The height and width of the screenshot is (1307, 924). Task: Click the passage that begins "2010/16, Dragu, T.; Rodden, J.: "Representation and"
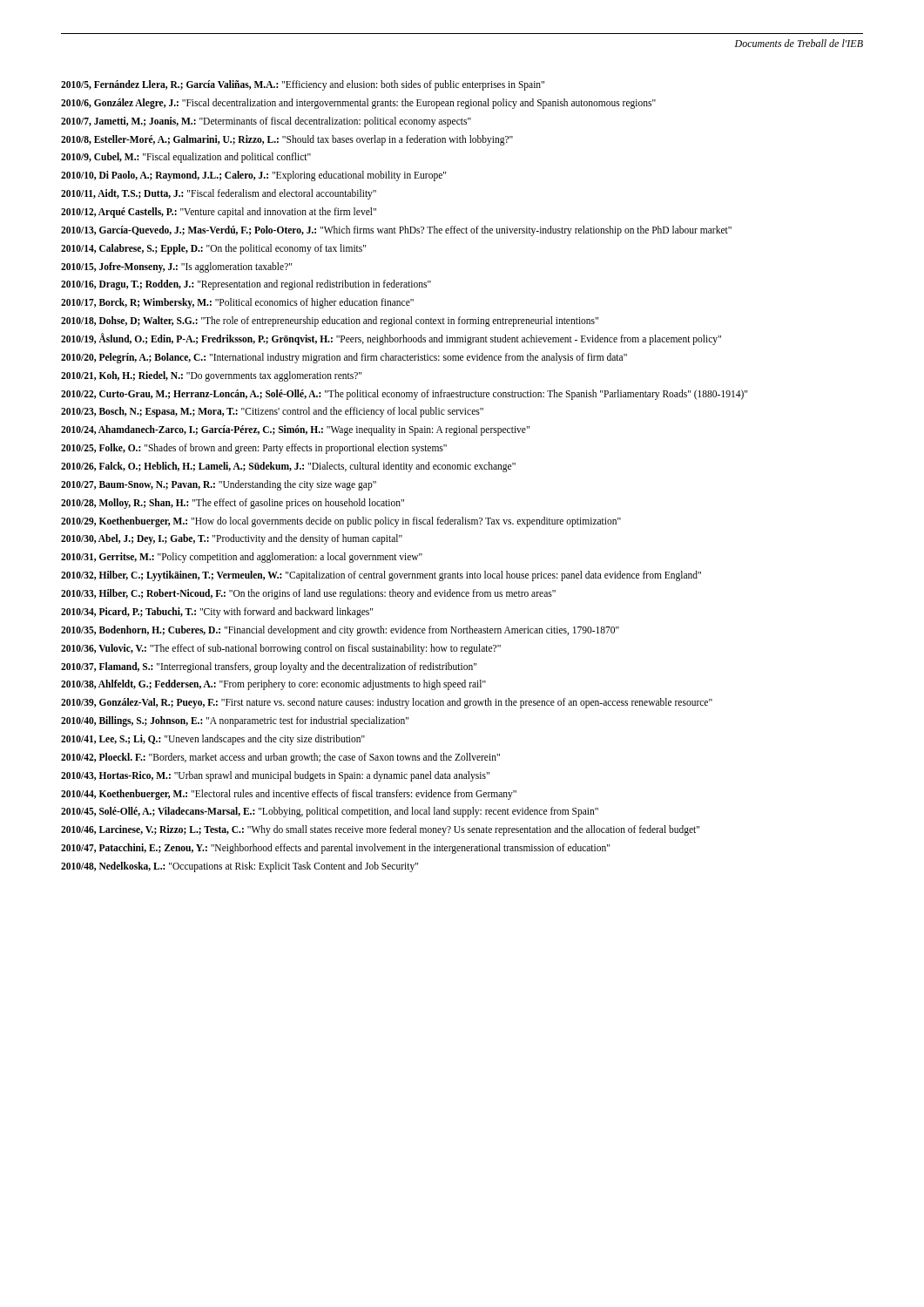[x=246, y=284]
